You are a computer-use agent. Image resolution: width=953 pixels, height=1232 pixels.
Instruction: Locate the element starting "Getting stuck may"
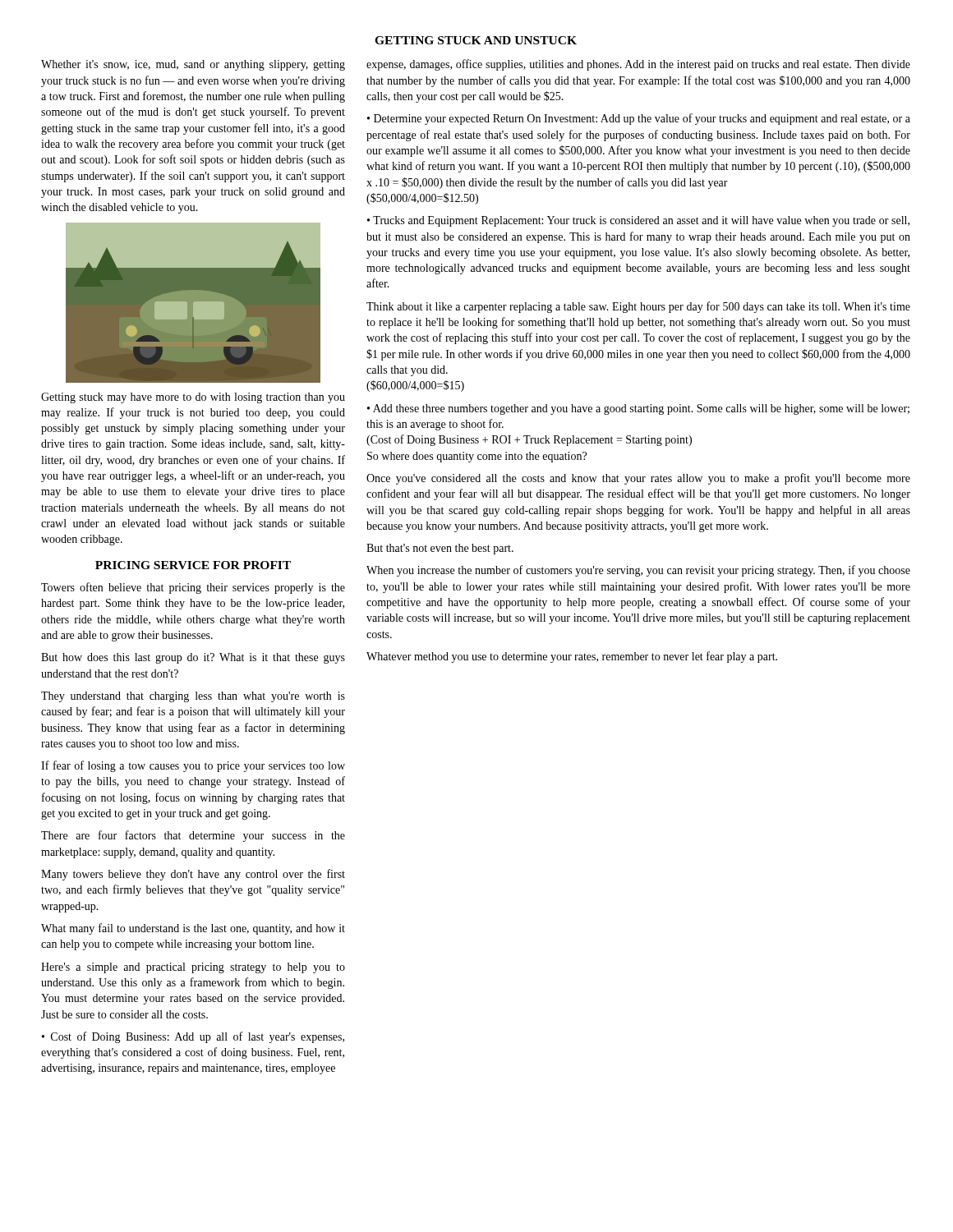(193, 468)
